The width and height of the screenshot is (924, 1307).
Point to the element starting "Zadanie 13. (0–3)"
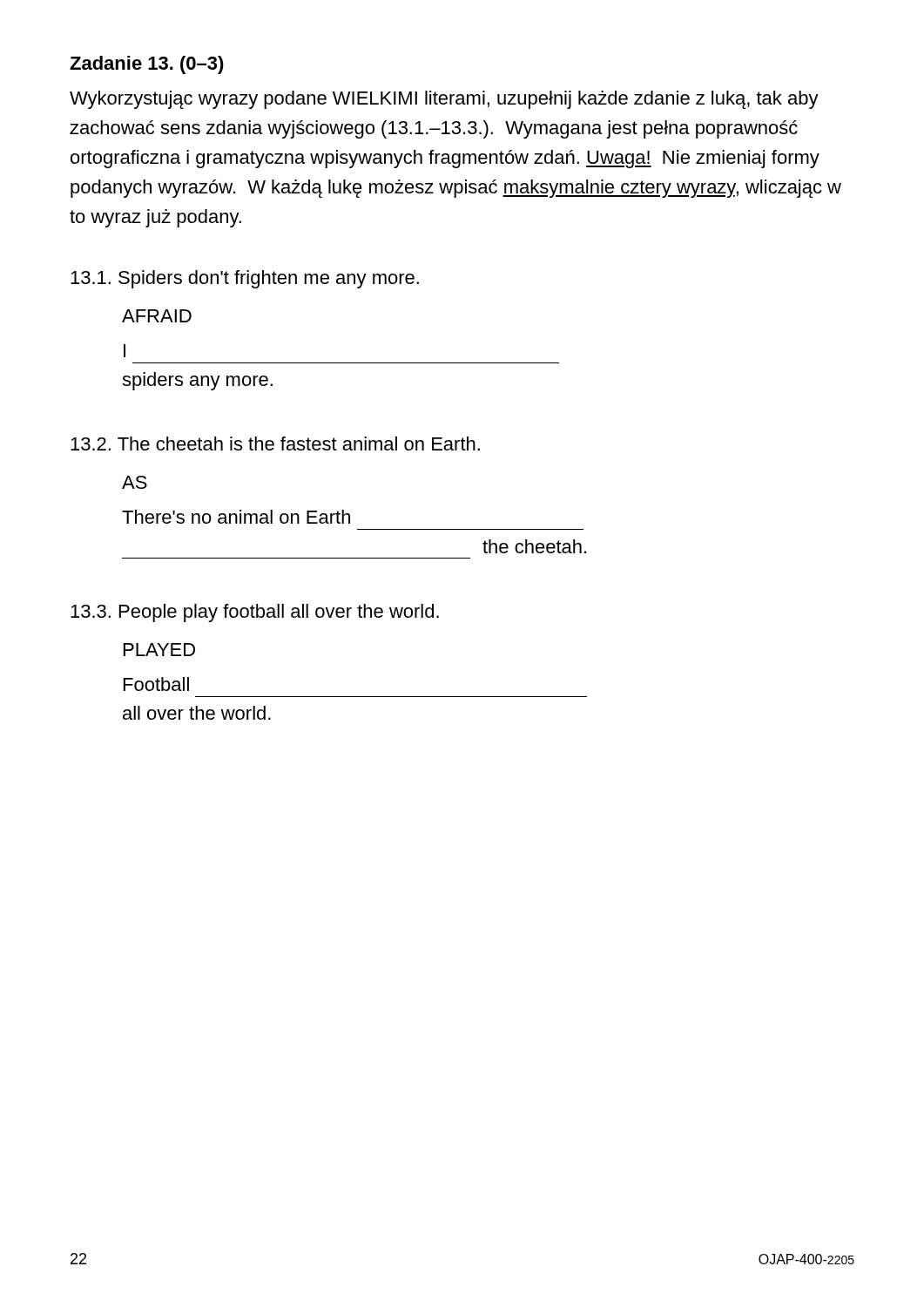(x=147, y=63)
